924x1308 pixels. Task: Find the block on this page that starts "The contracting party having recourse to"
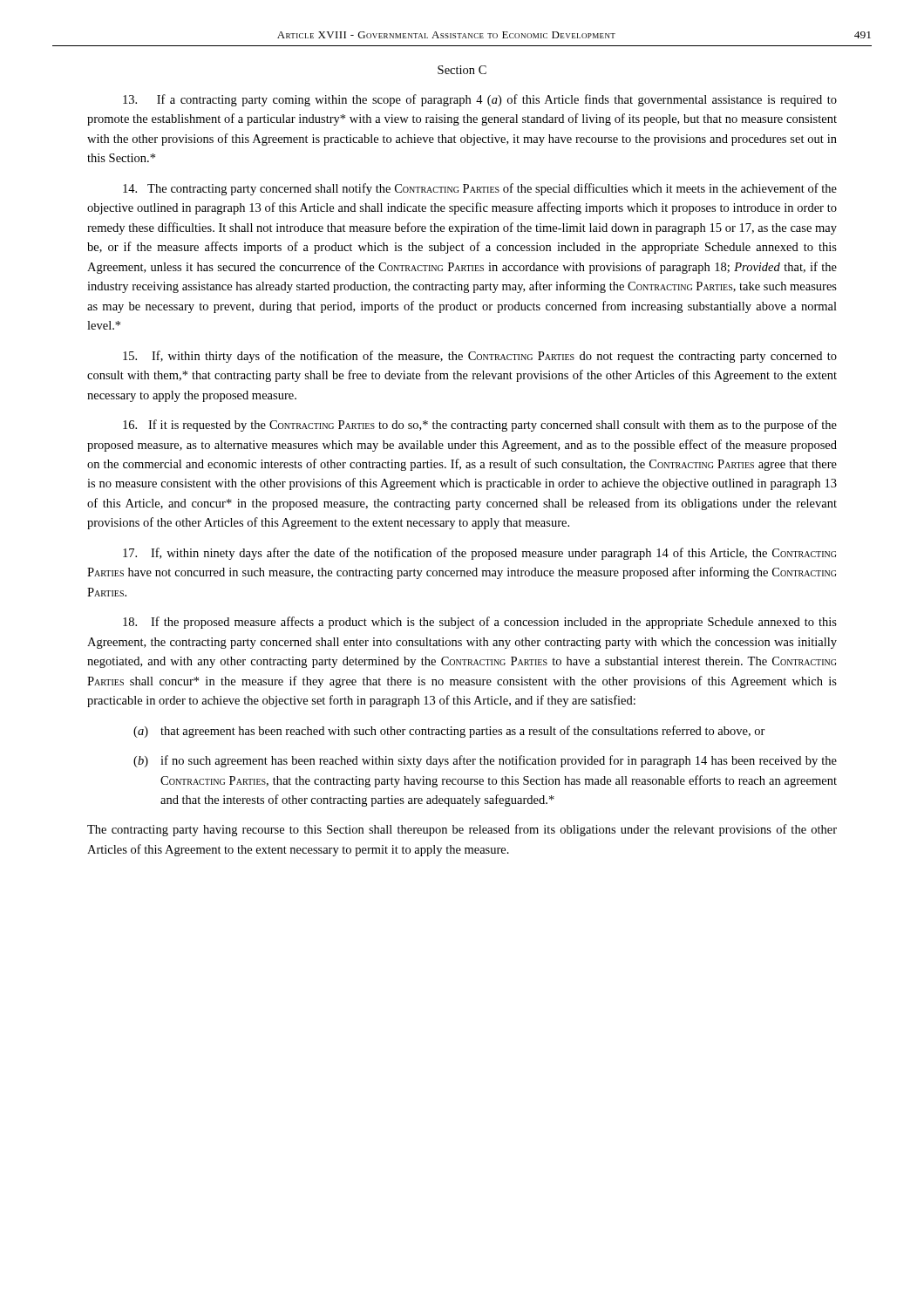pyautogui.click(x=462, y=839)
